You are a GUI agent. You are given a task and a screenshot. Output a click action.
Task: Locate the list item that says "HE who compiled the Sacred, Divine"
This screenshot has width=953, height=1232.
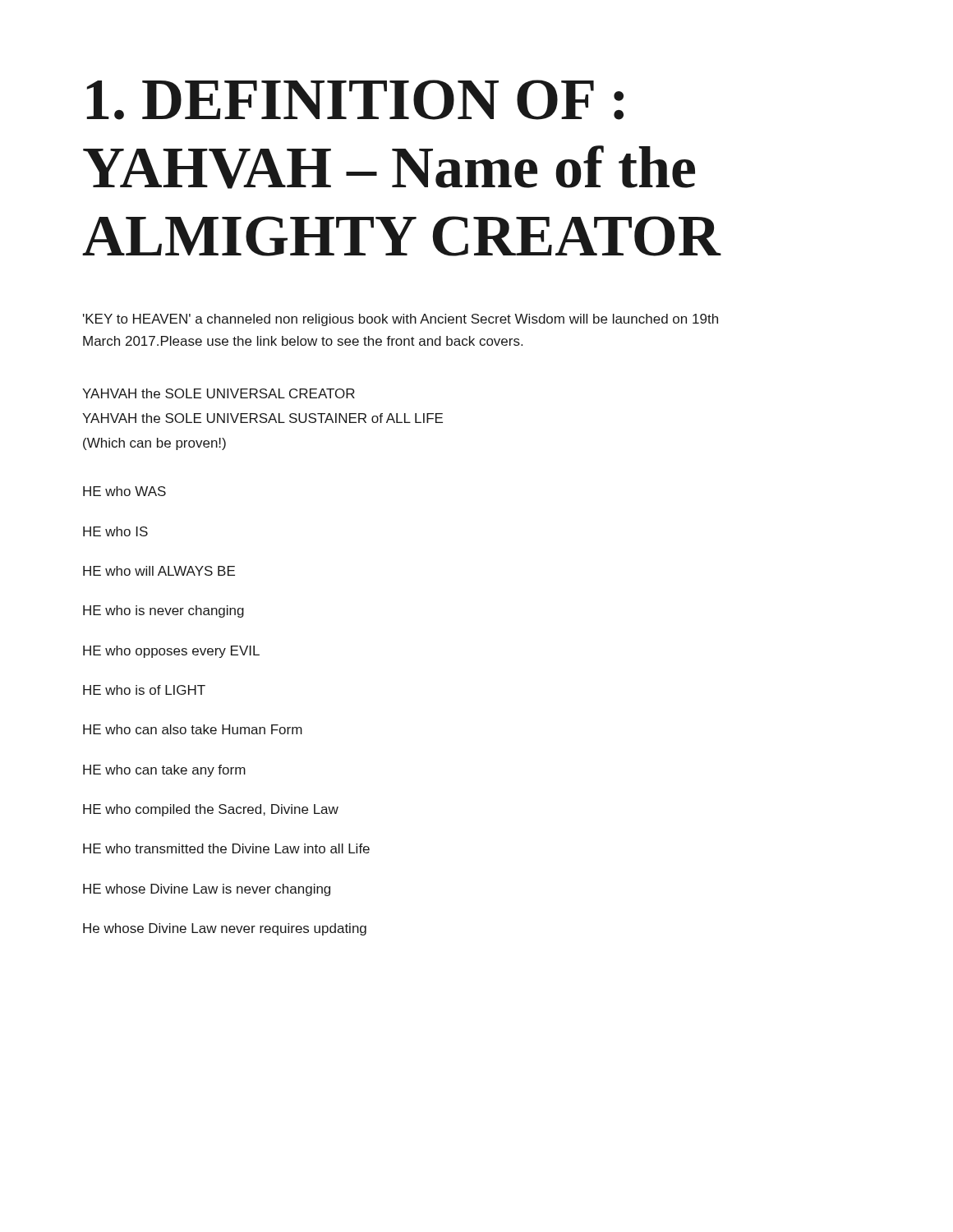point(210,809)
